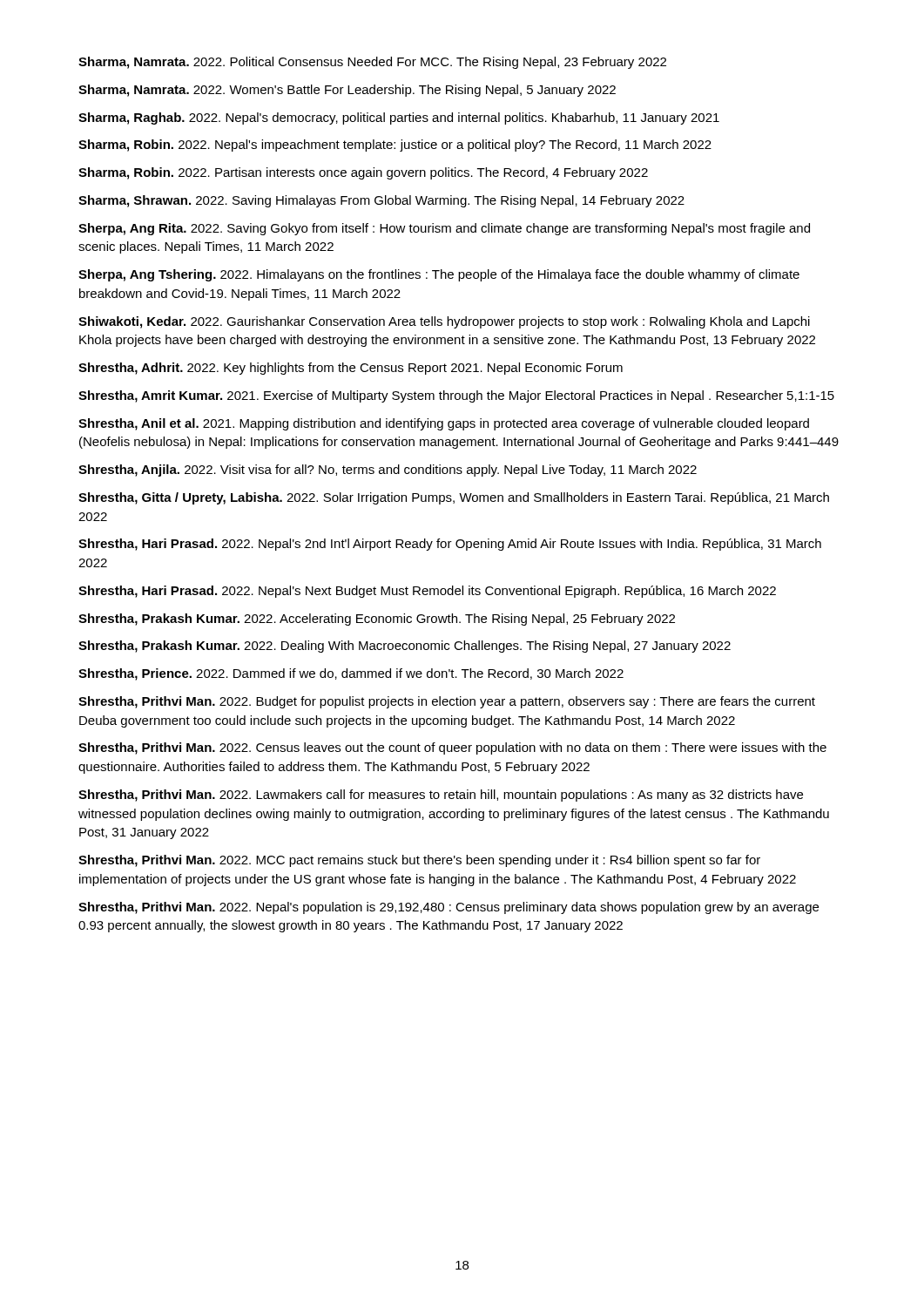Locate the passage starting "Sherpa, Ang Rita."
The image size is (924, 1307).
[x=445, y=237]
